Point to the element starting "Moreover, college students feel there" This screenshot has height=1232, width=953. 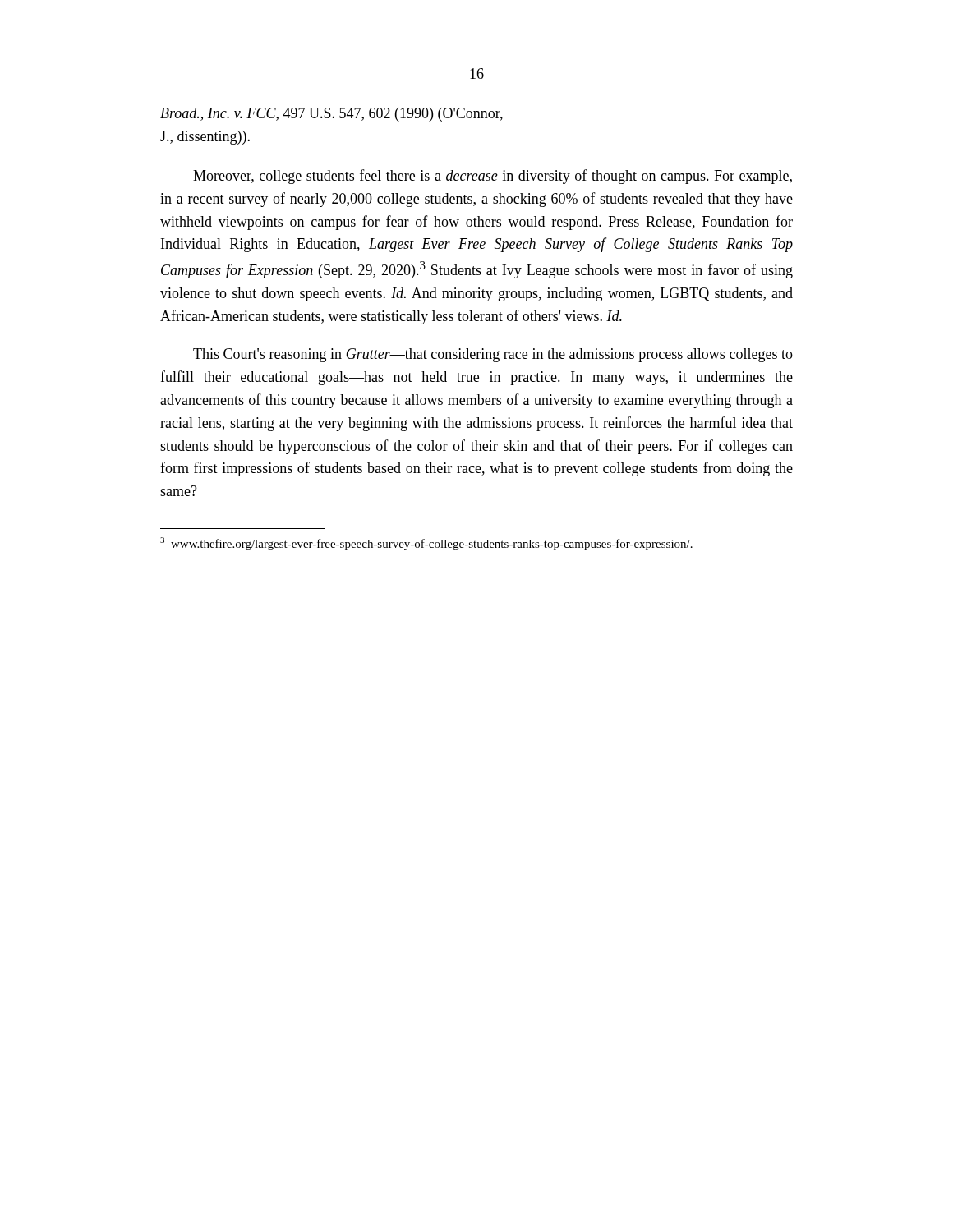[x=476, y=246]
